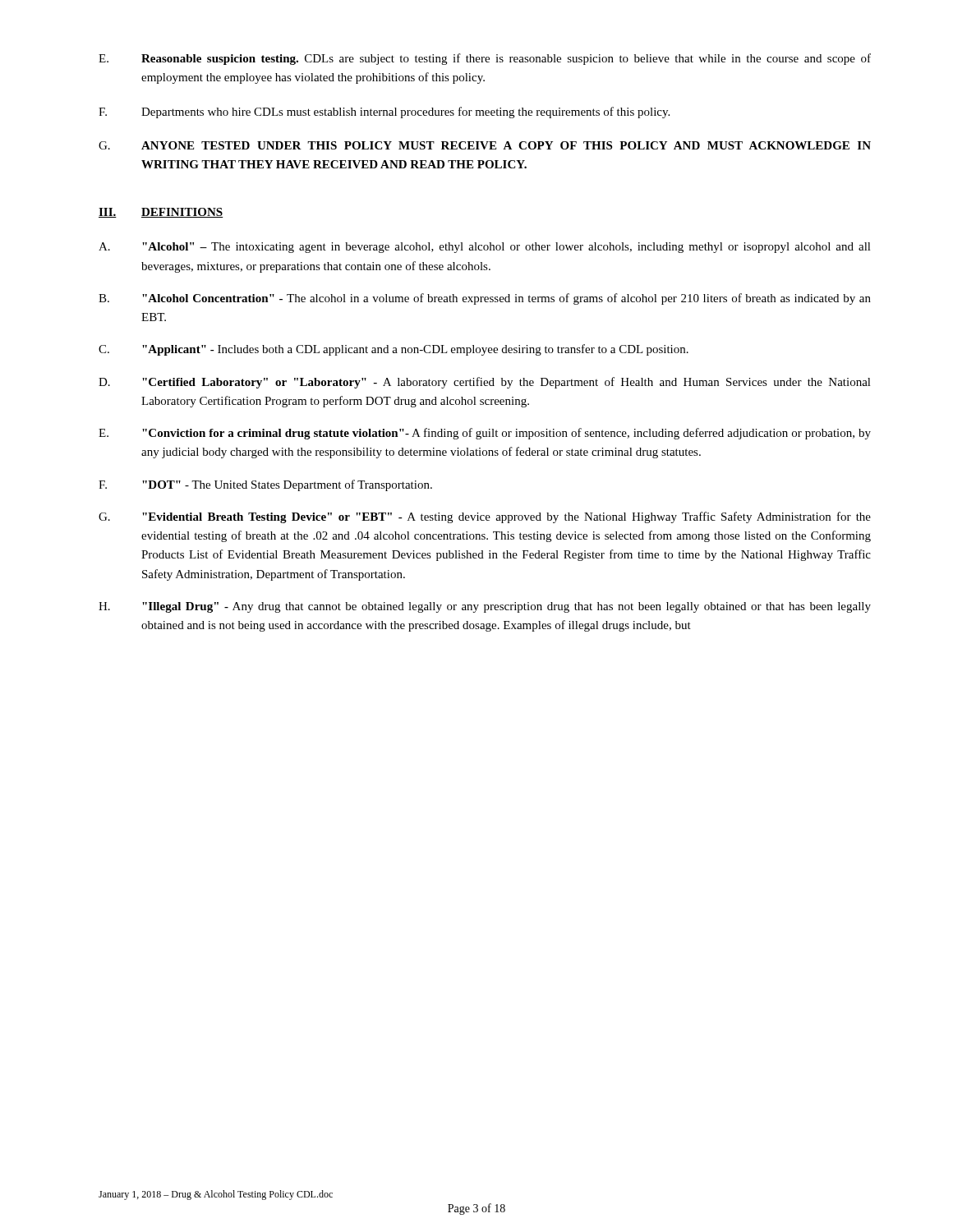Point to the text block starting "G. ANYONE TESTED UNDER THIS"
This screenshot has width=953, height=1232.
click(x=485, y=155)
